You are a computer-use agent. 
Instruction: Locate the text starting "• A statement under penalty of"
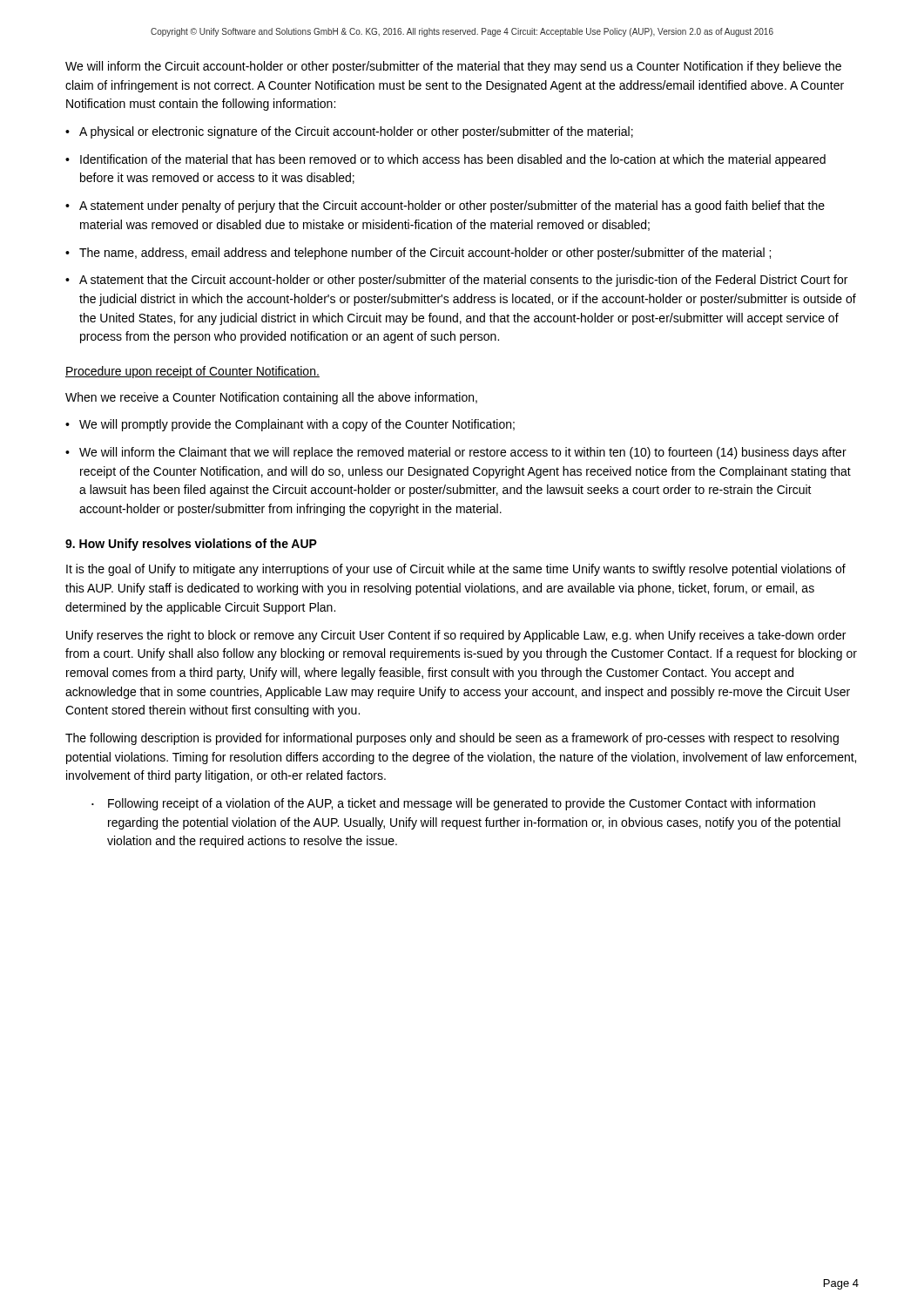pos(462,216)
